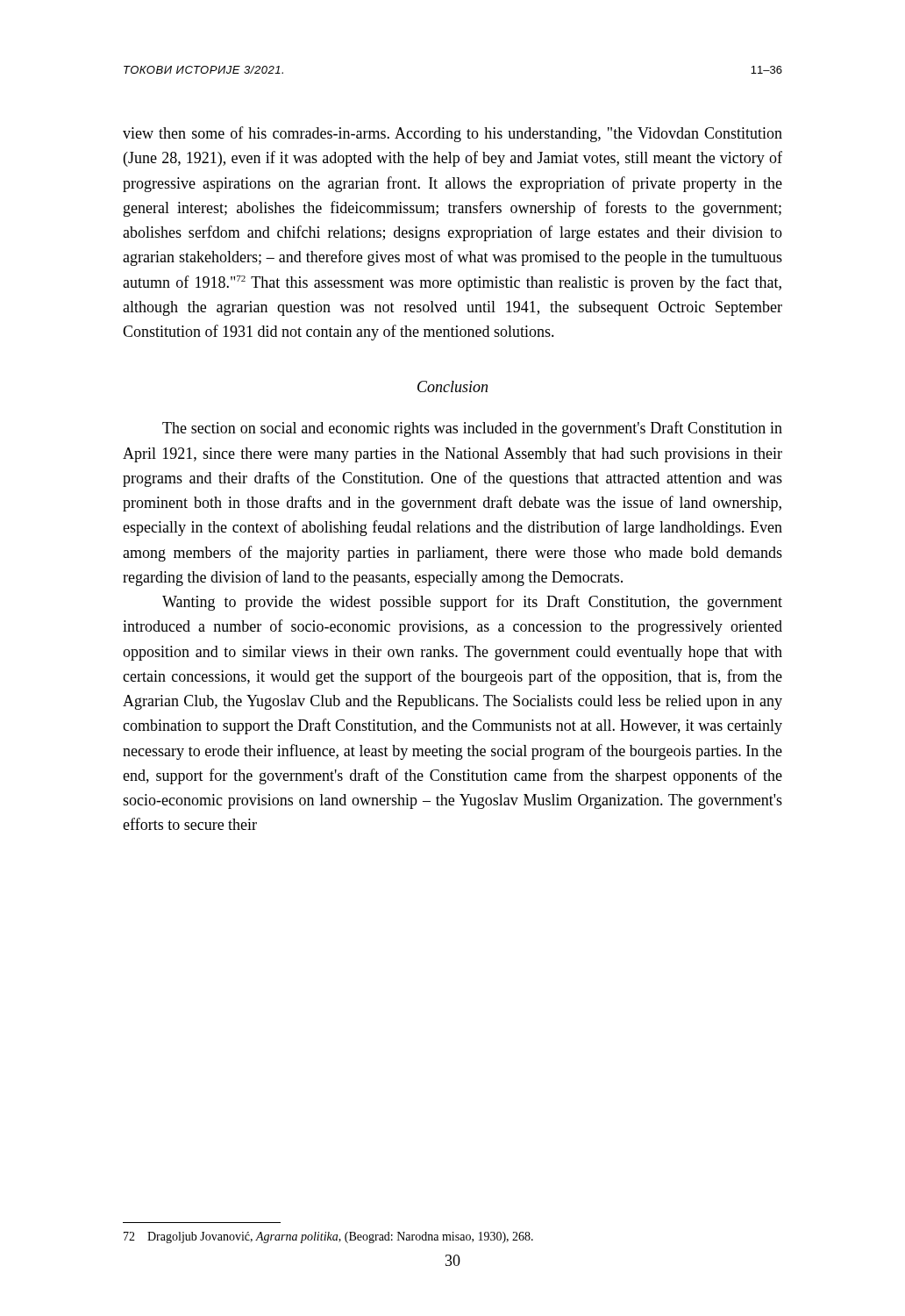This screenshot has width=905, height=1316.
Task: Locate the passage starting "view then some of his comrades-in-arms. According to"
Action: click(x=452, y=233)
